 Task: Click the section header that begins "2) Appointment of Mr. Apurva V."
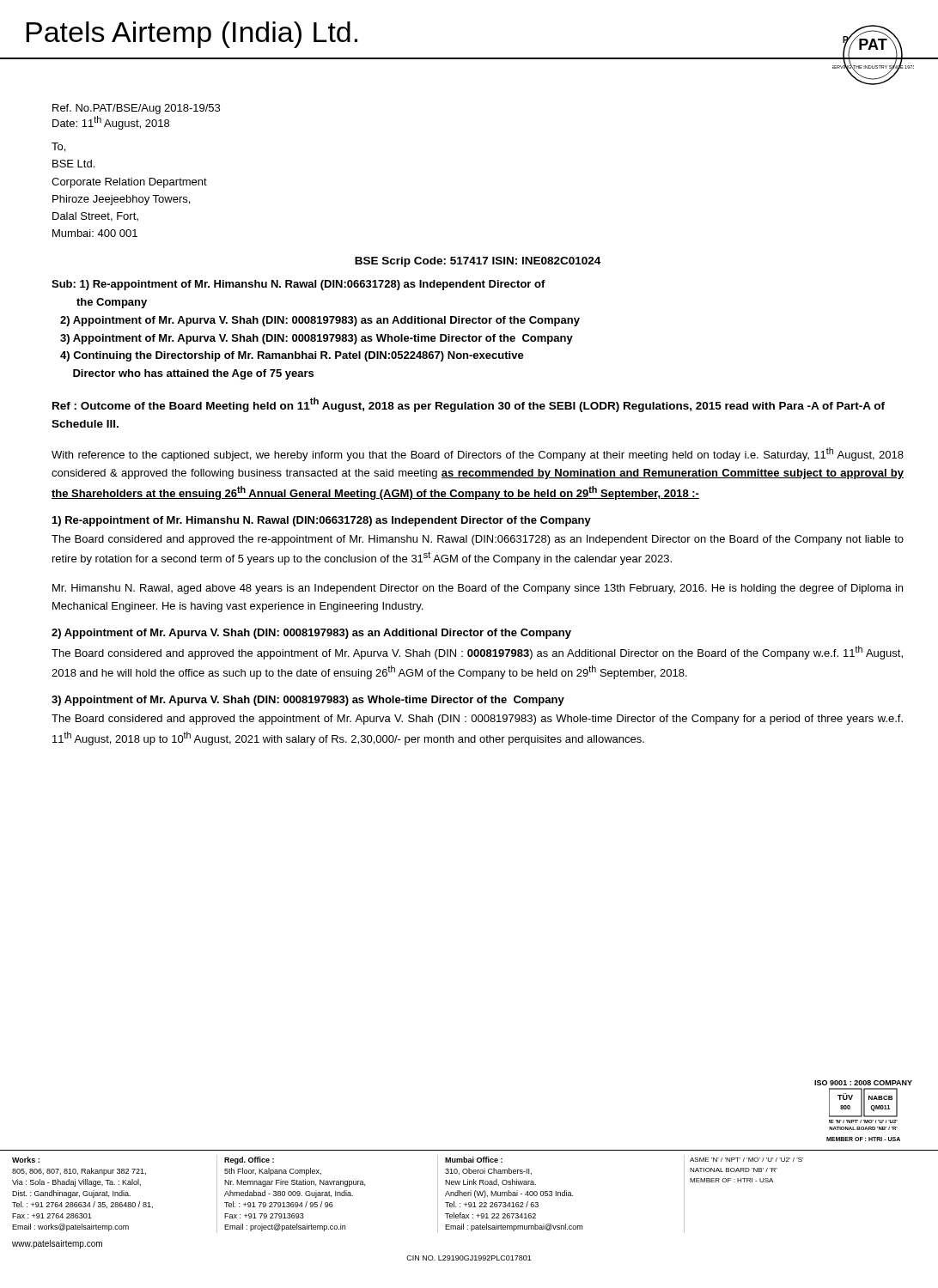tap(311, 632)
